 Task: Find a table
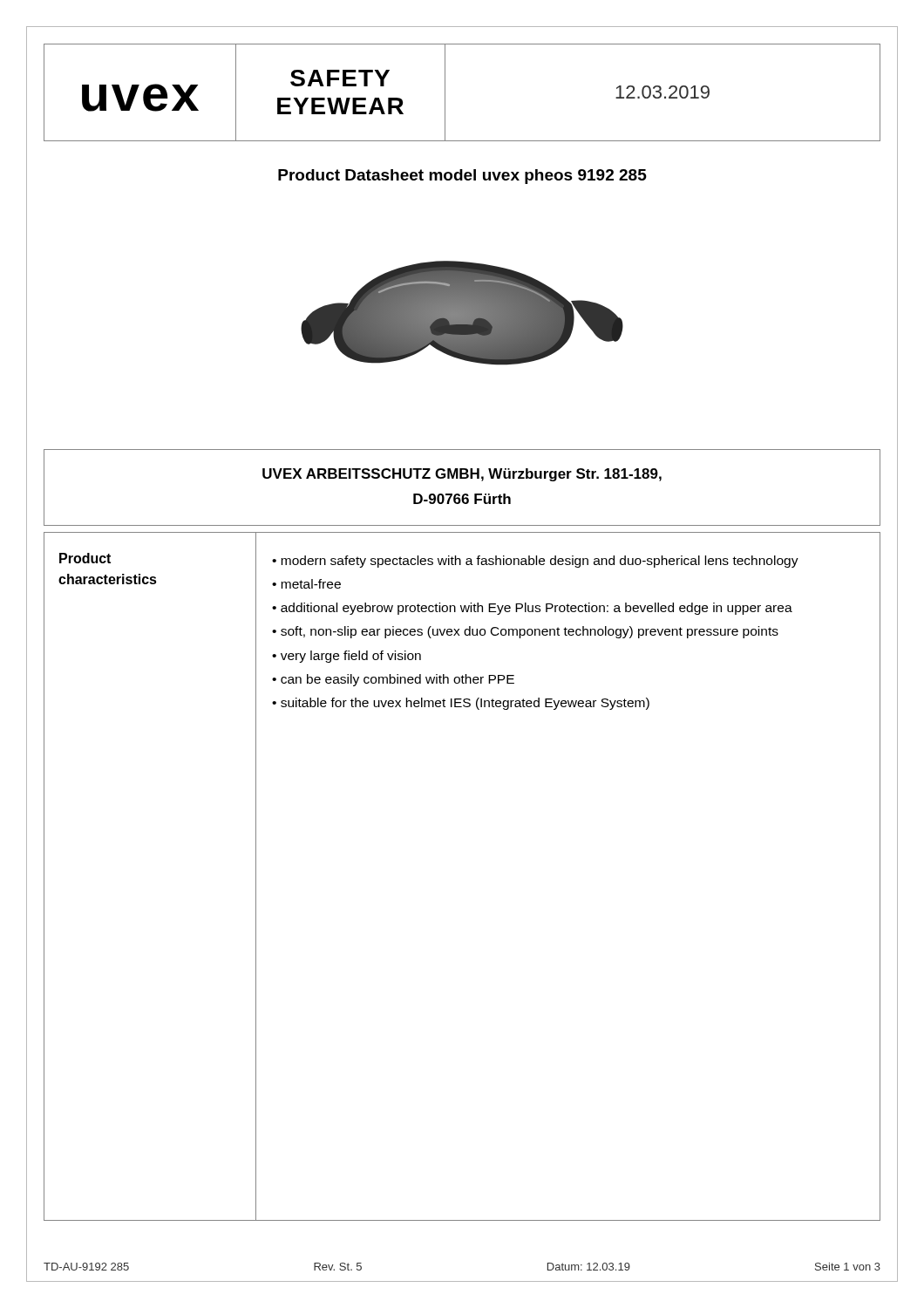[462, 876]
